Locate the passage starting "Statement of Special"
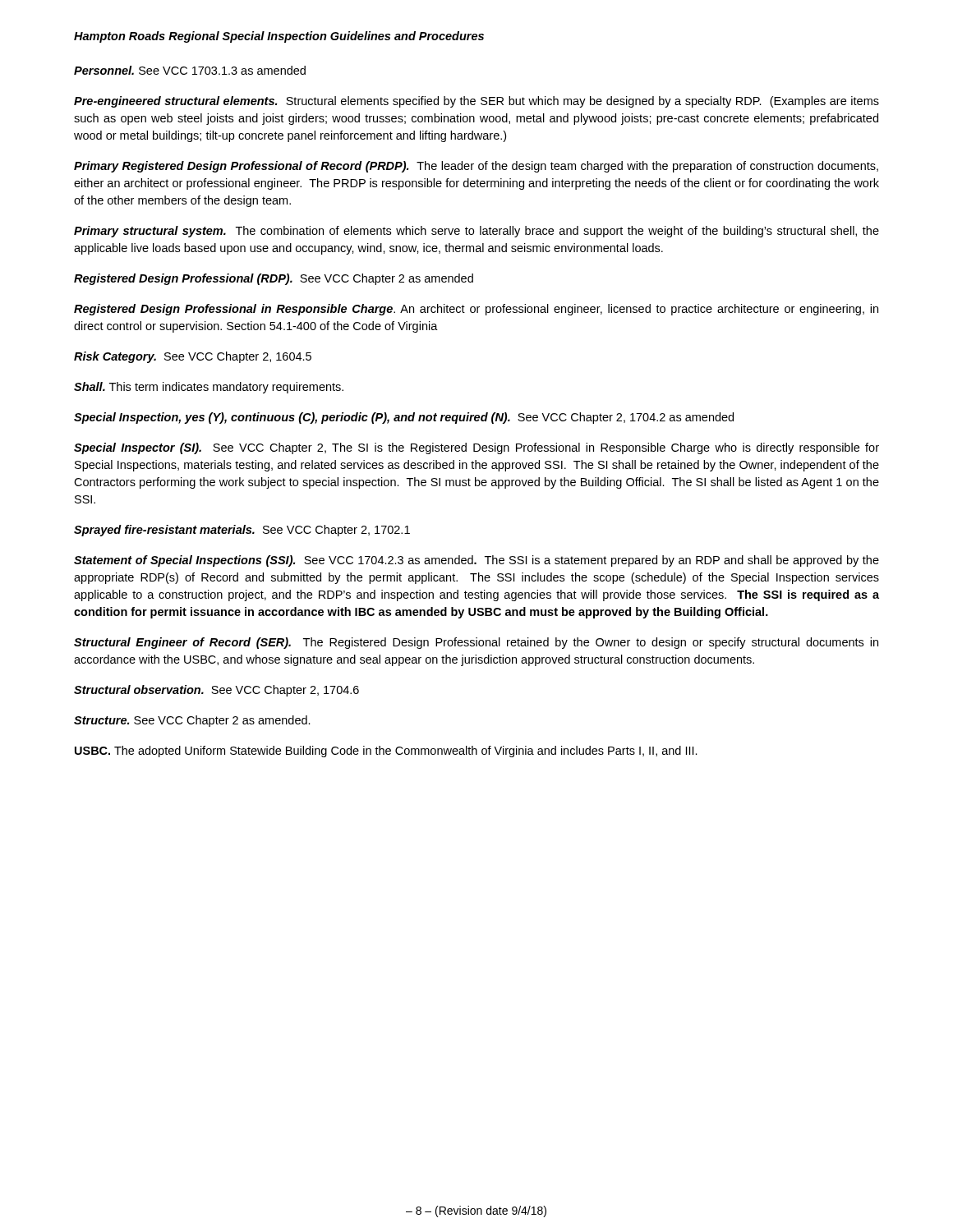 476,586
